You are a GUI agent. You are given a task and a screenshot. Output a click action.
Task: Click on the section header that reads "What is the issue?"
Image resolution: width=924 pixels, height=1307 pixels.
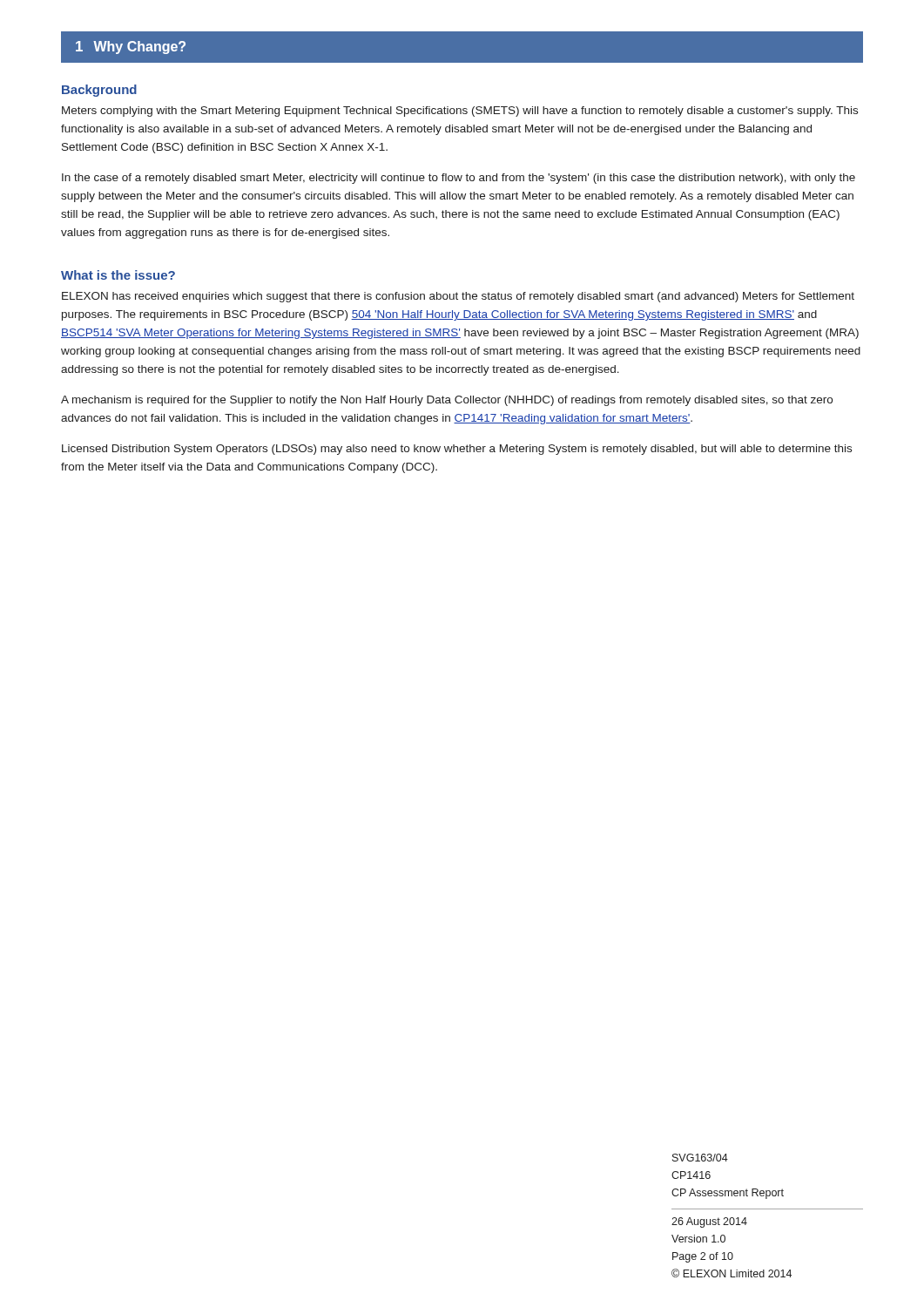point(118,275)
